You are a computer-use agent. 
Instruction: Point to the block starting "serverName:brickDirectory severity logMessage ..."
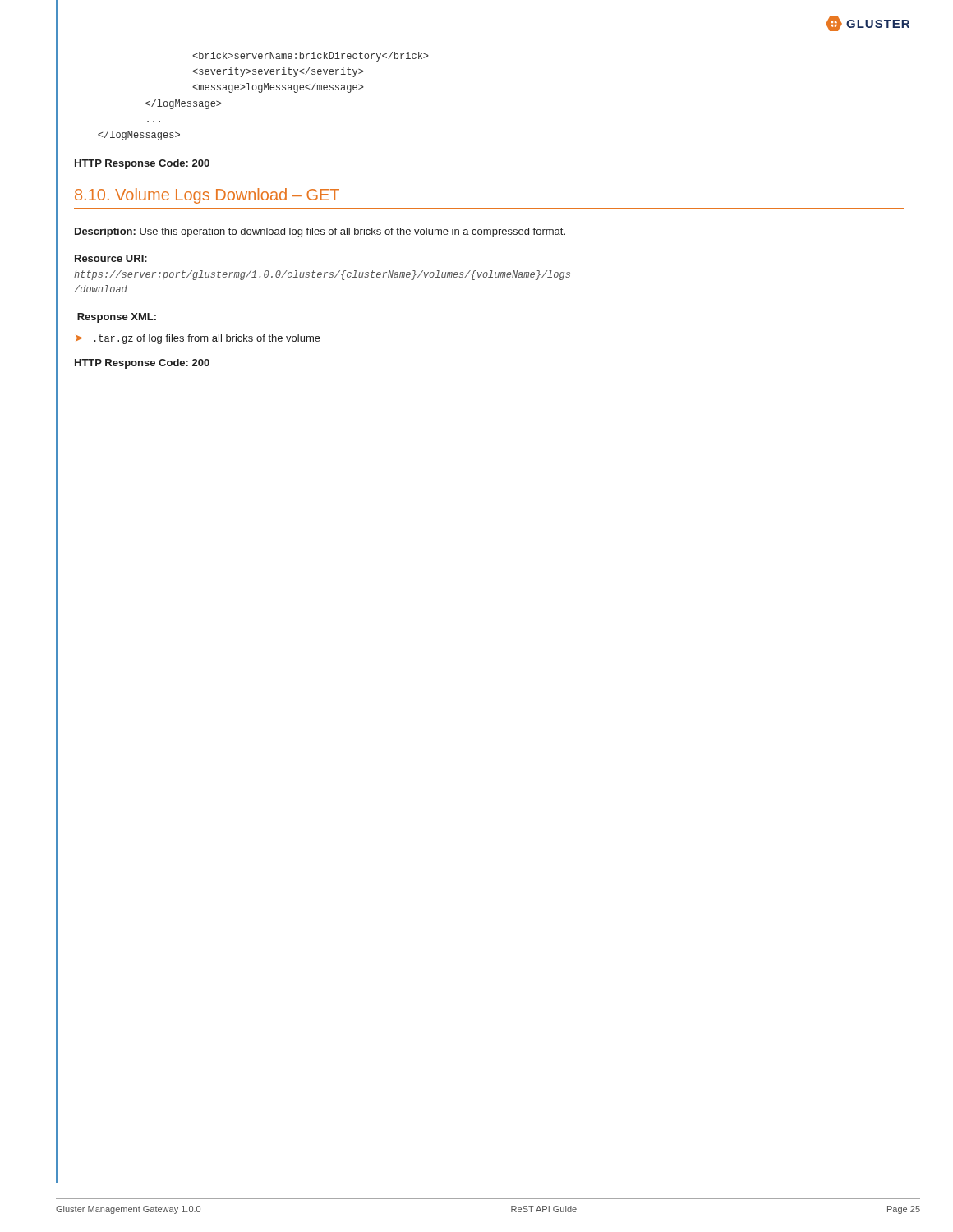click(x=311, y=57)
